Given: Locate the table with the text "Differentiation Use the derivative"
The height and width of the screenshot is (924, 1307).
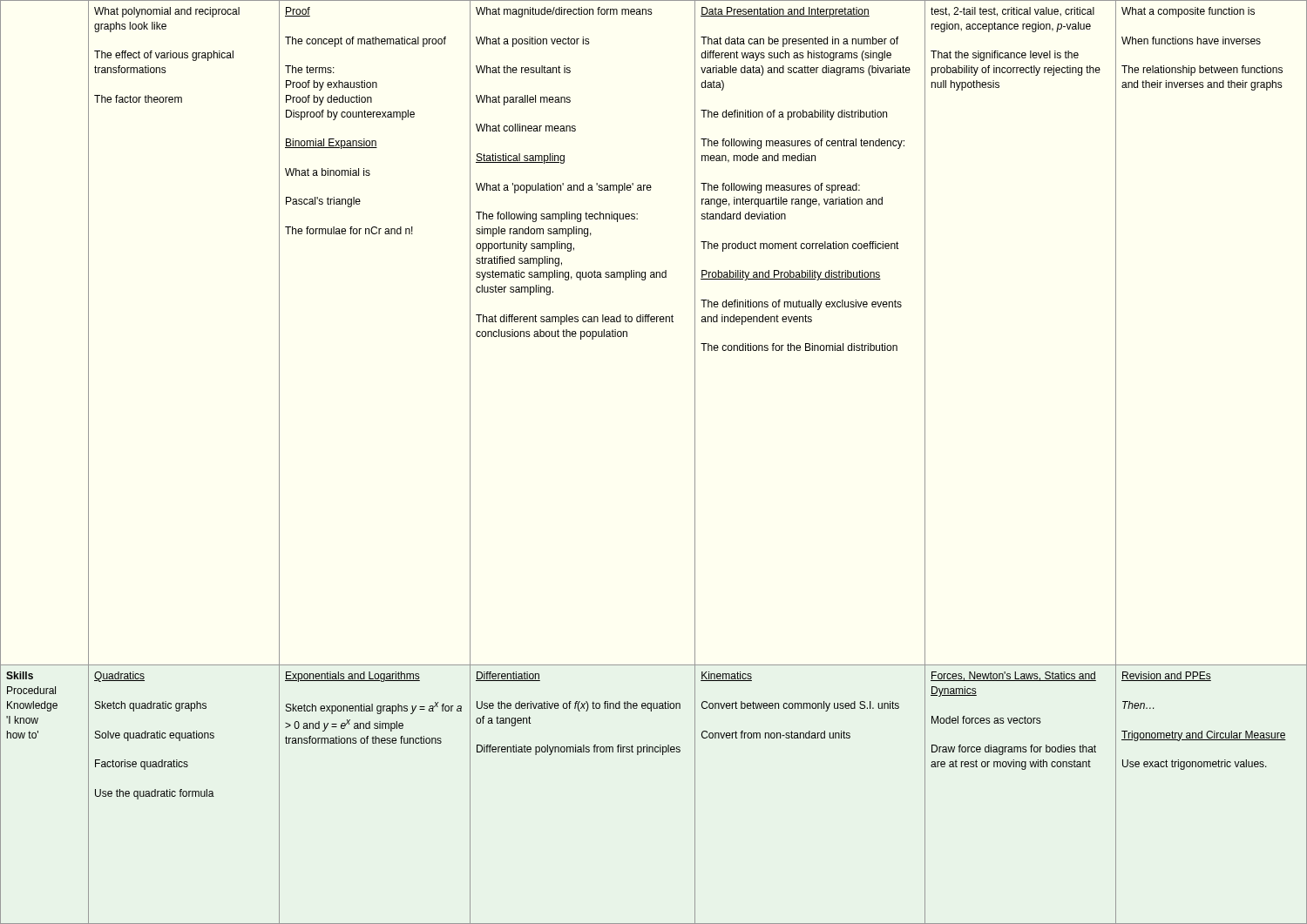Looking at the screenshot, I should 654,462.
